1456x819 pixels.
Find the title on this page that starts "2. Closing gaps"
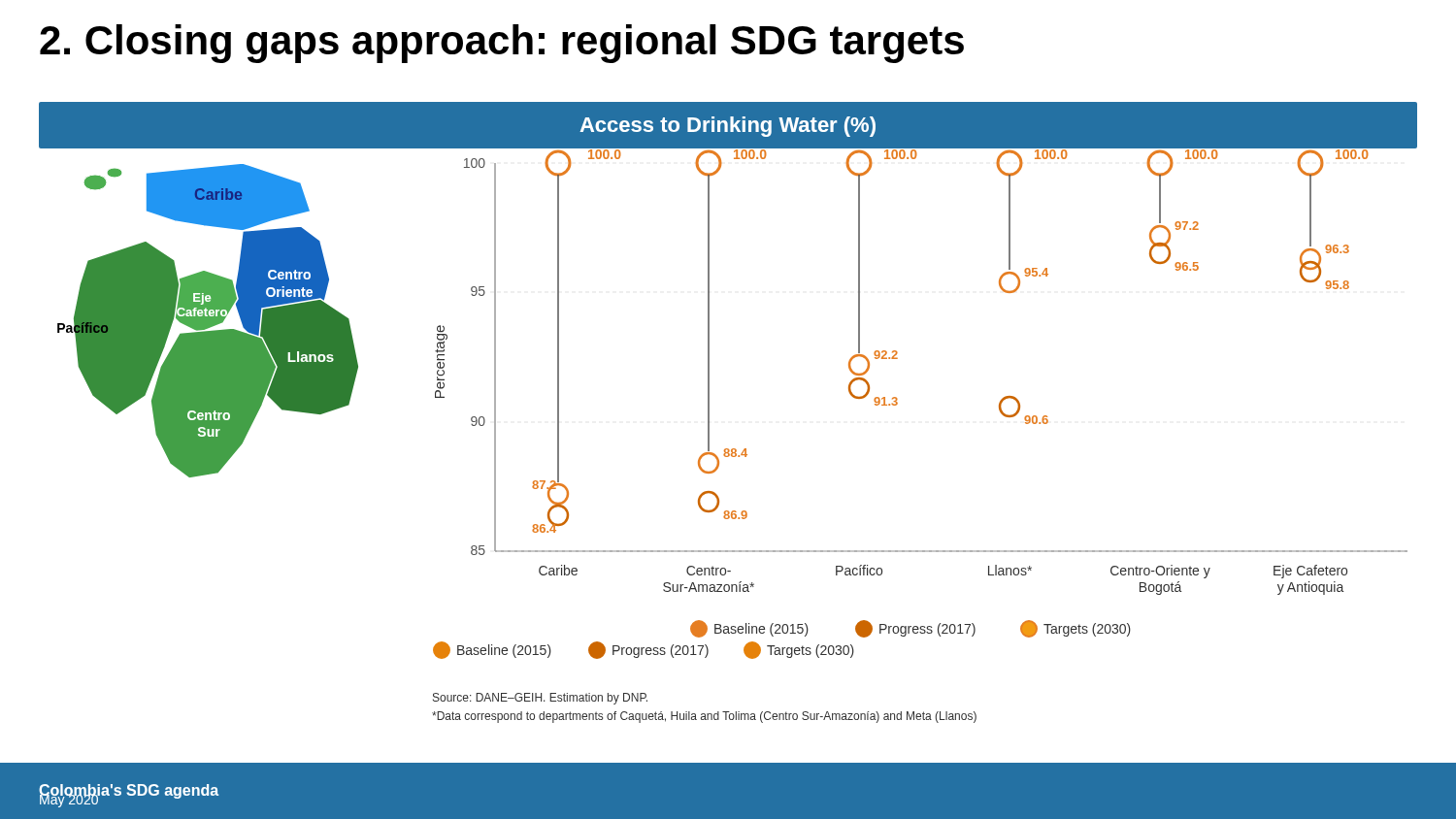point(502,40)
